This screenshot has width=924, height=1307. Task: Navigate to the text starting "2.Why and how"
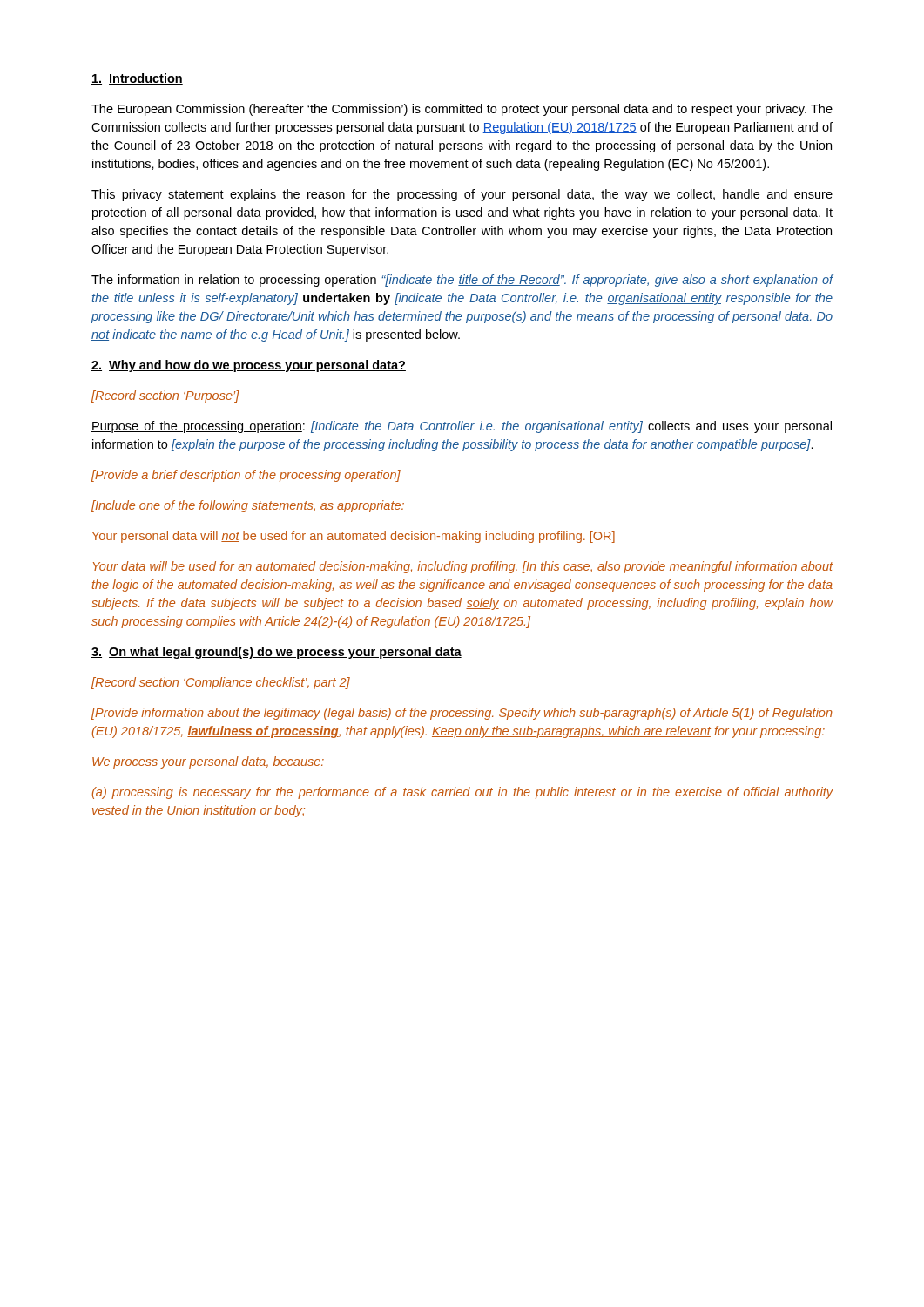249,366
